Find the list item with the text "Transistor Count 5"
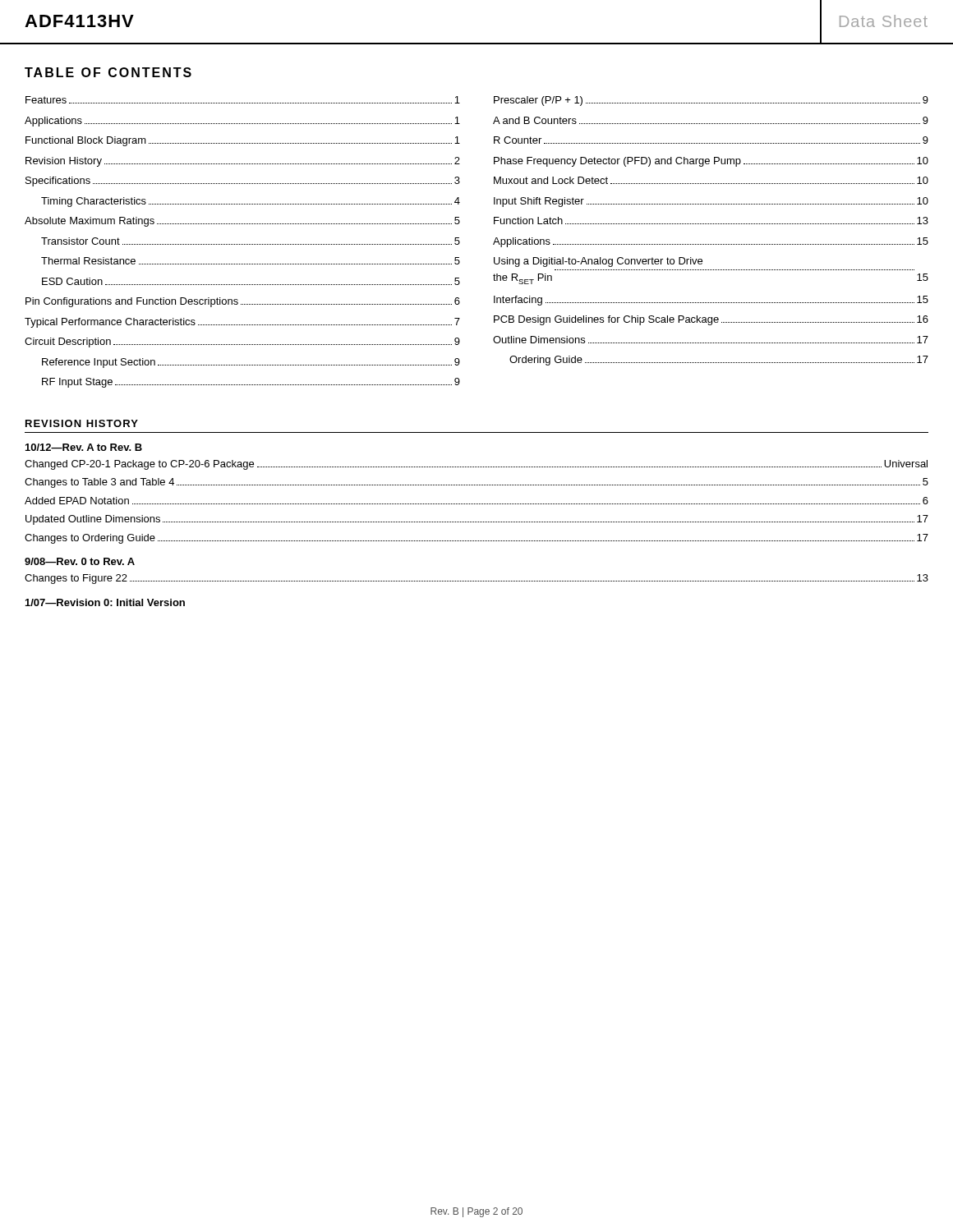Image resolution: width=953 pixels, height=1232 pixels. click(251, 241)
